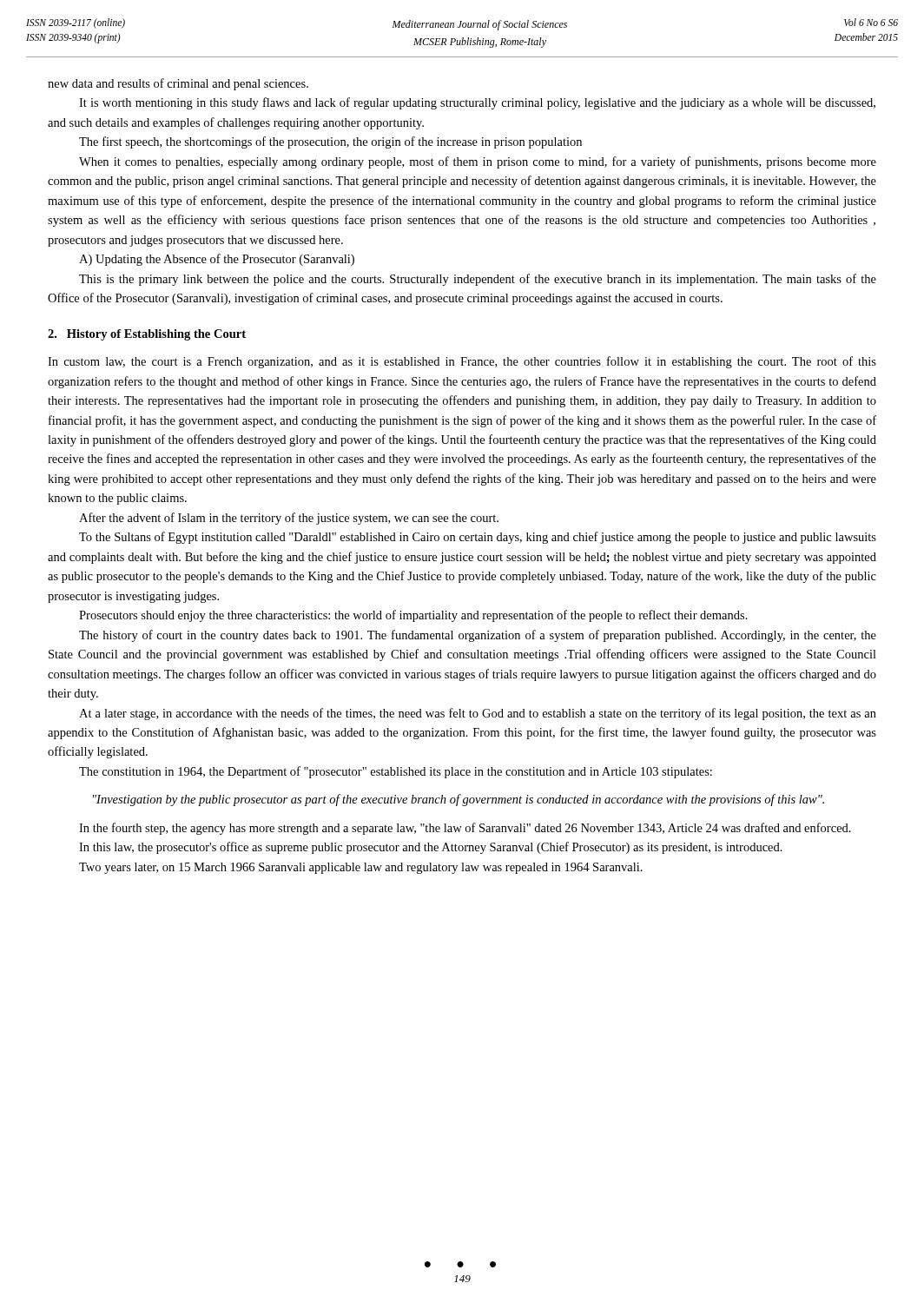Viewport: 924px width, 1303px height.
Task: Locate the region starting "In the fourth step, the agency has"
Action: pyautogui.click(x=462, y=847)
